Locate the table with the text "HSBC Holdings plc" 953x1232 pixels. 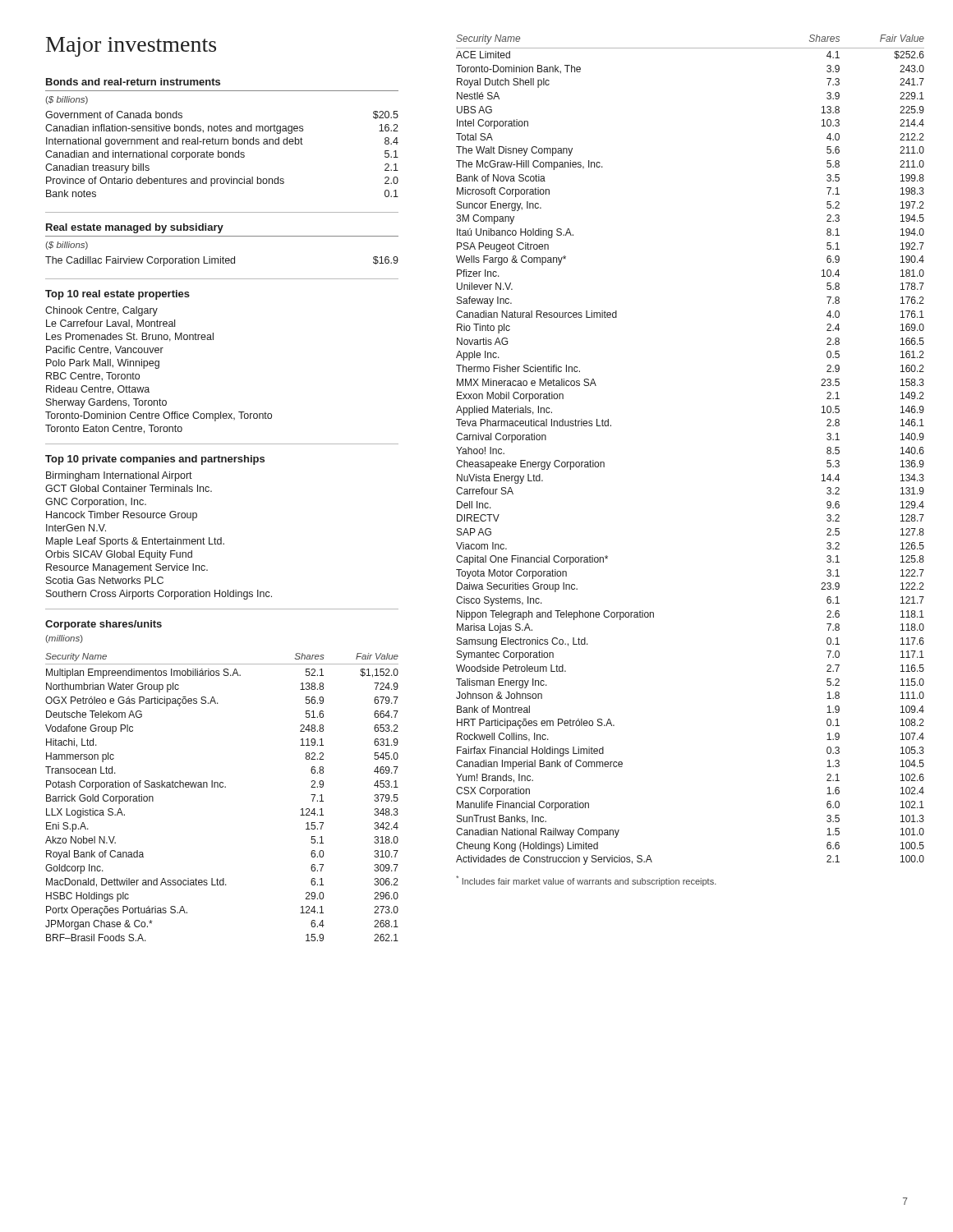pyautogui.click(x=222, y=797)
